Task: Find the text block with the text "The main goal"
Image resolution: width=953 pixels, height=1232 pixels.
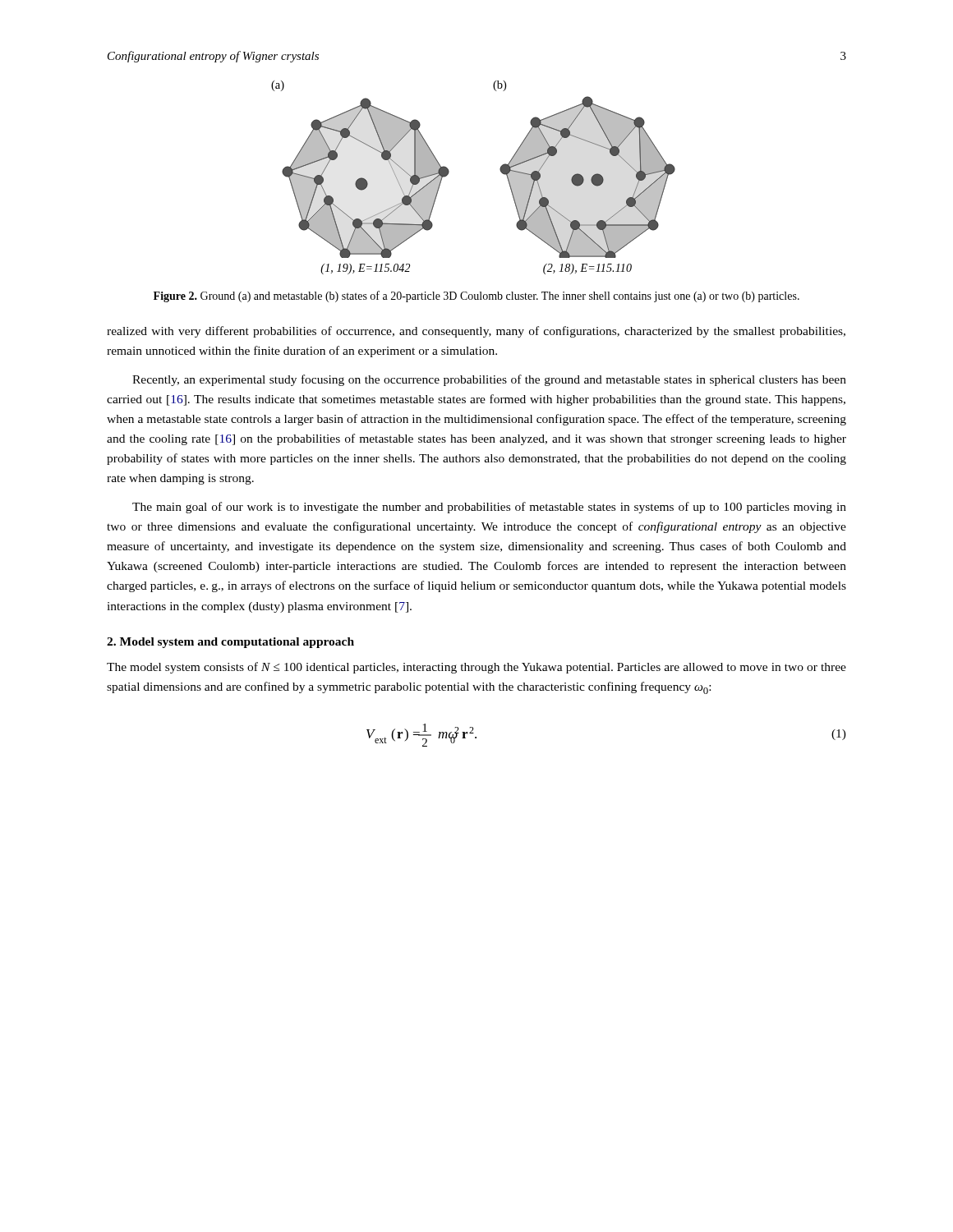Action: [476, 556]
